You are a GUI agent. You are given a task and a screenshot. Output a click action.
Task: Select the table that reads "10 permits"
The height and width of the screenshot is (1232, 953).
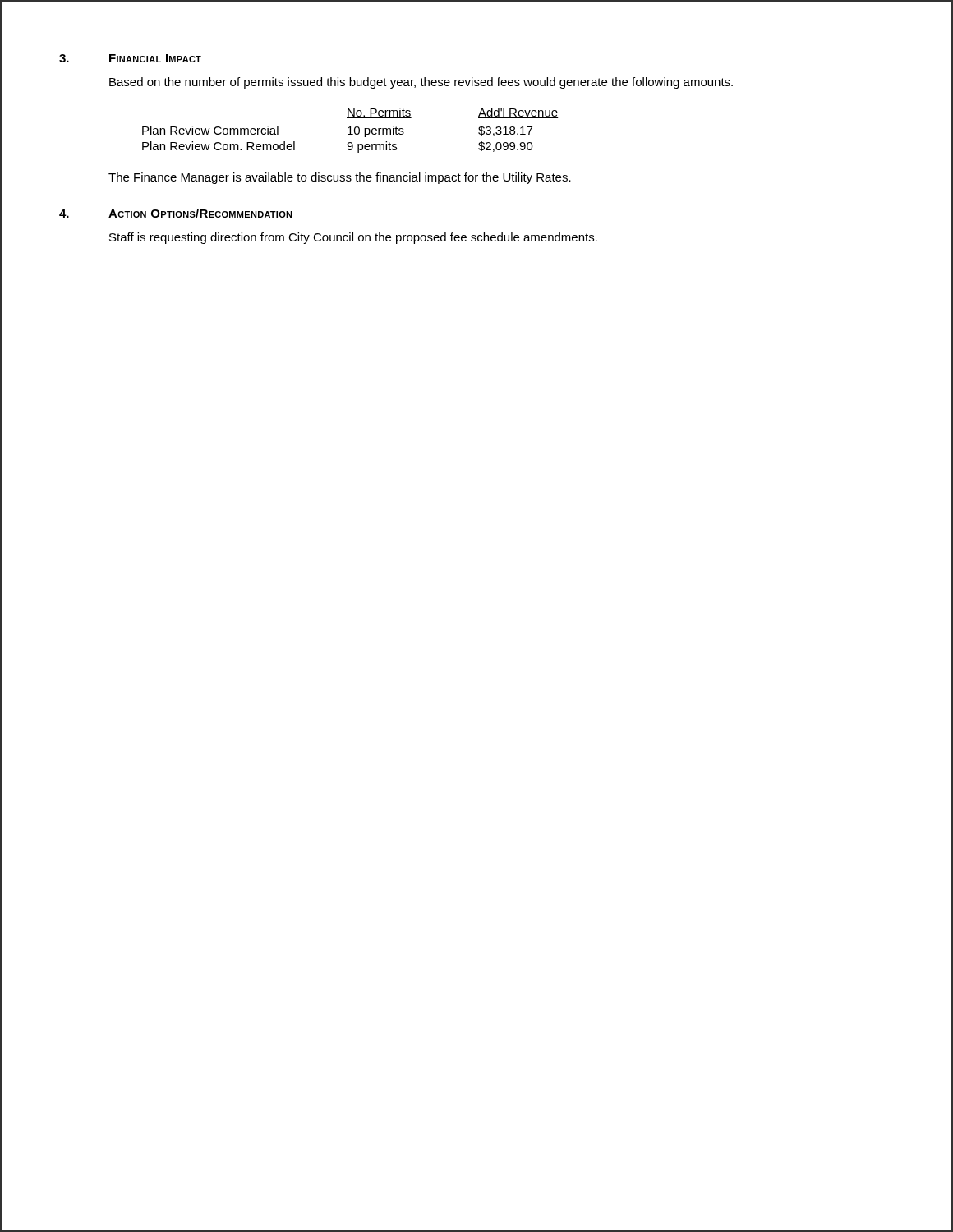[x=518, y=129]
